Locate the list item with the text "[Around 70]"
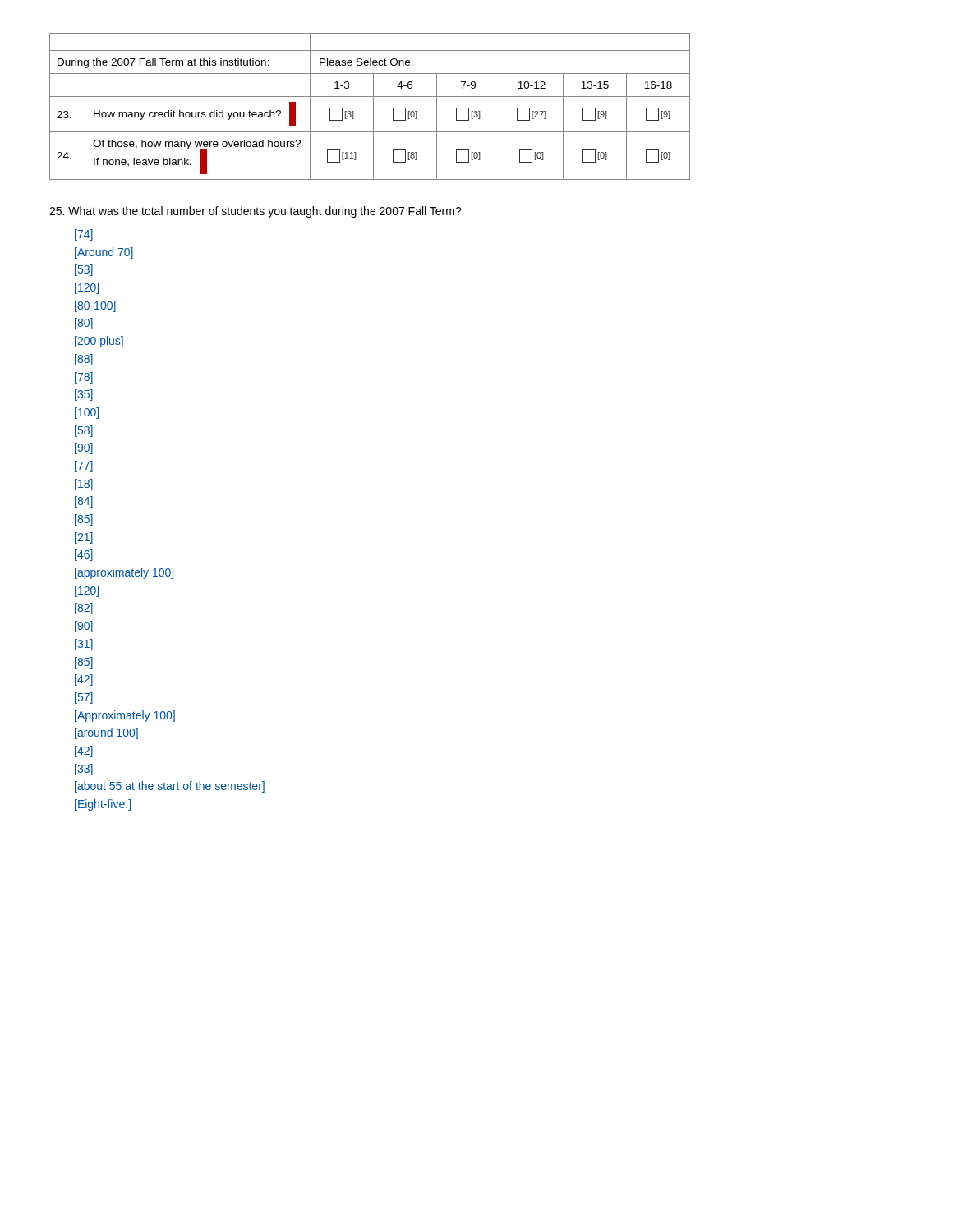 104,252
